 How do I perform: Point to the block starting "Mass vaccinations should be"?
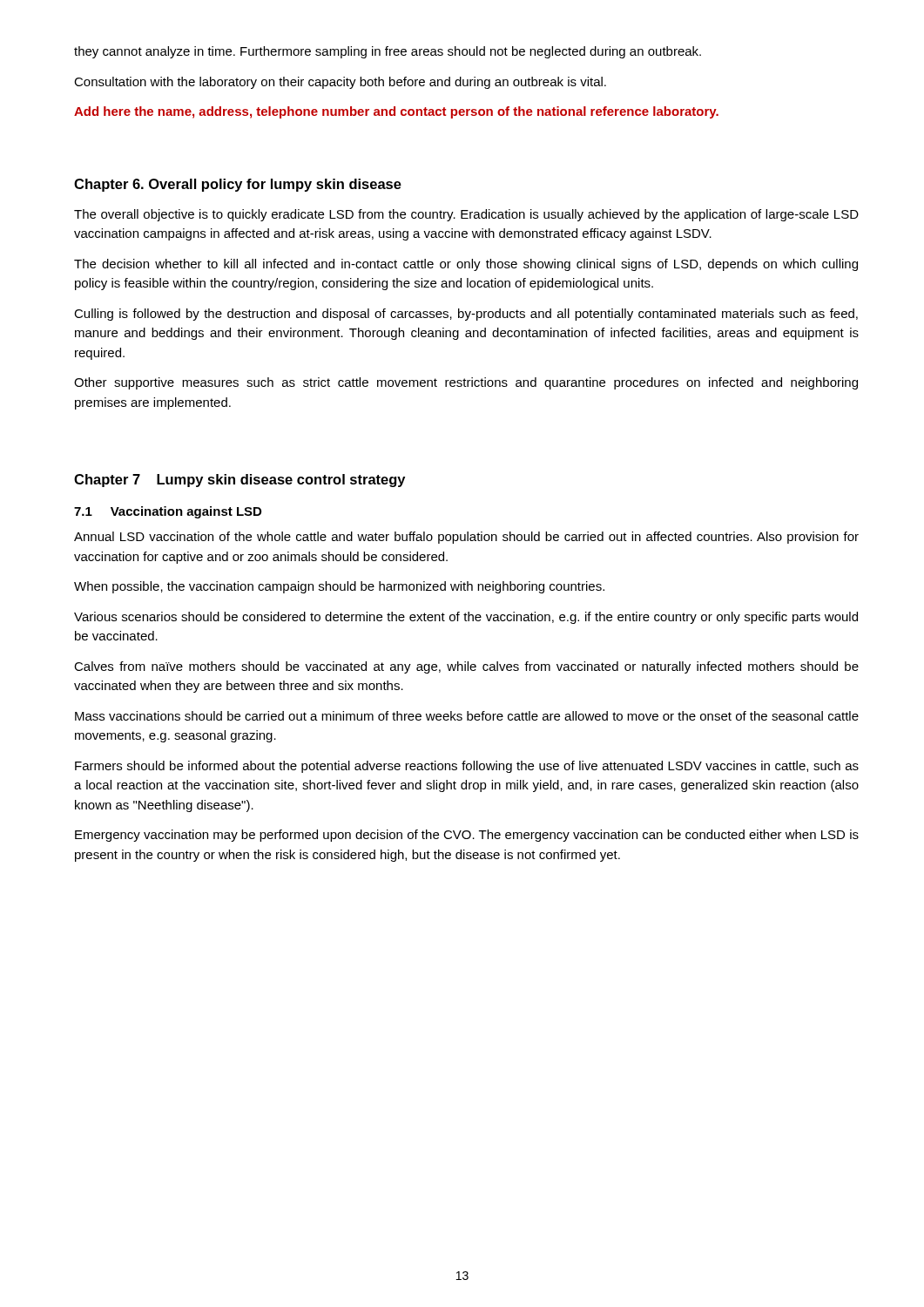point(466,726)
